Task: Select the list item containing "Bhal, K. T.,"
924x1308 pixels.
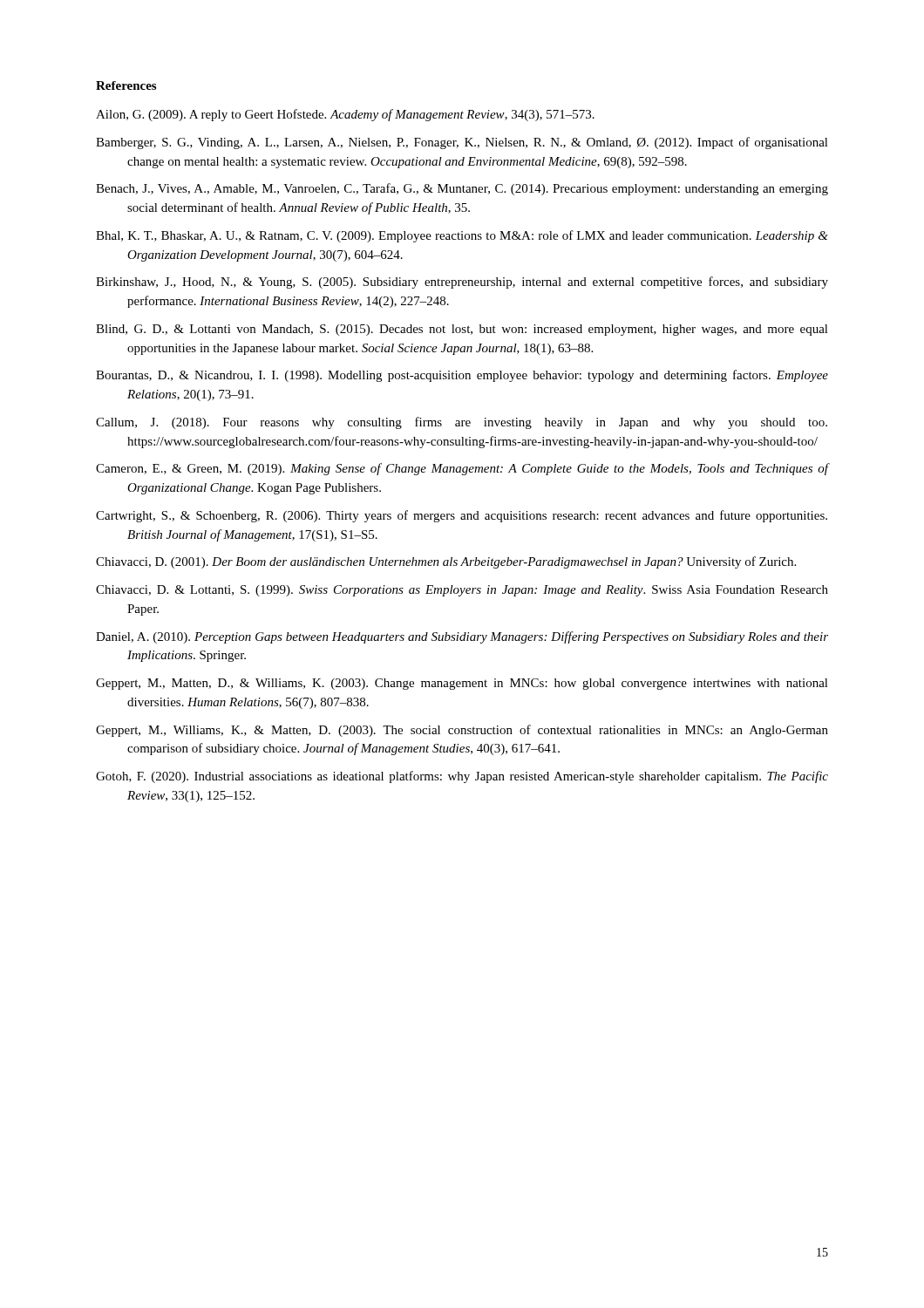Action: 462,246
